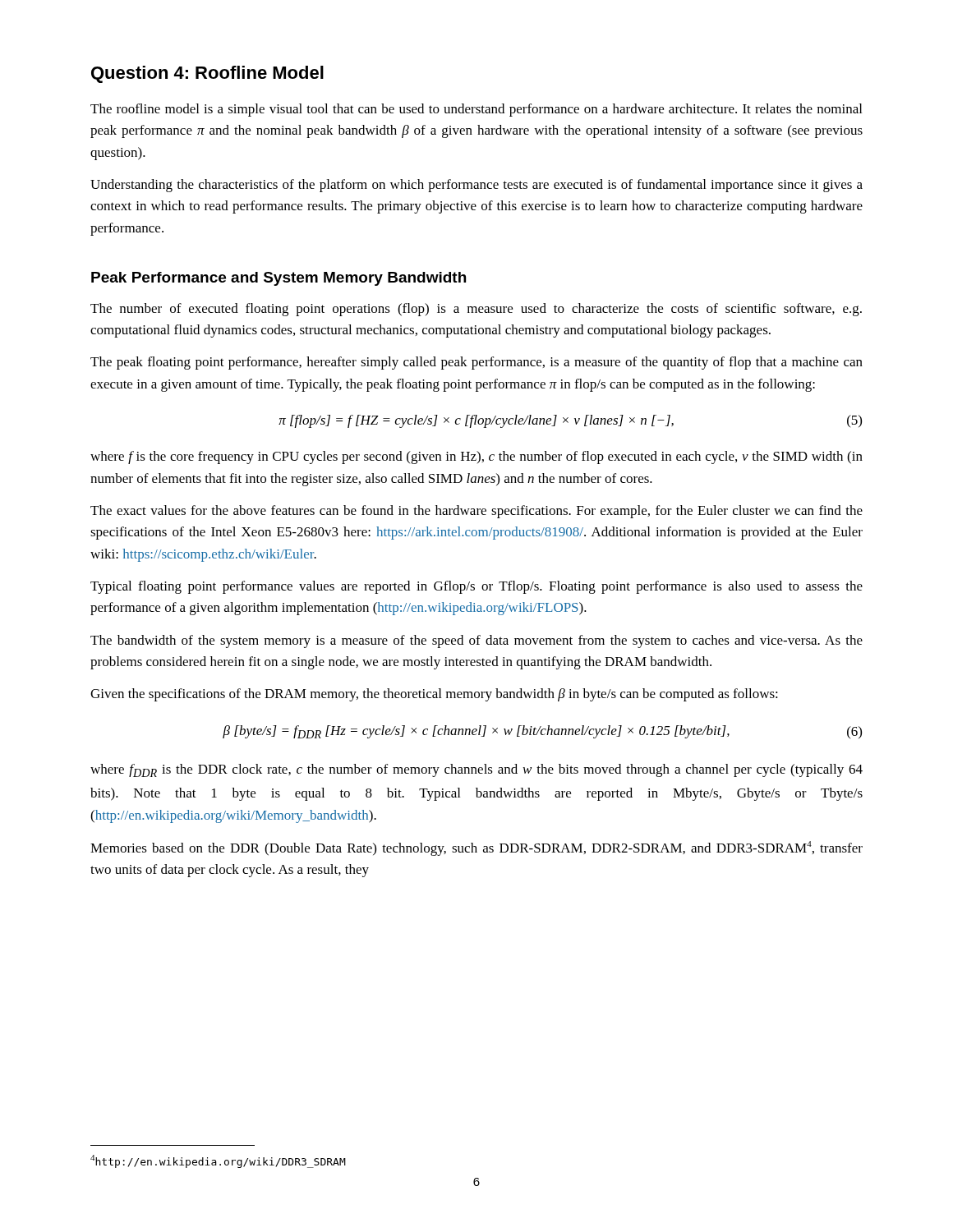Point to the text starting "The number of executed floating point operations"
Image resolution: width=953 pixels, height=1232 pixels.
point(476,319)
